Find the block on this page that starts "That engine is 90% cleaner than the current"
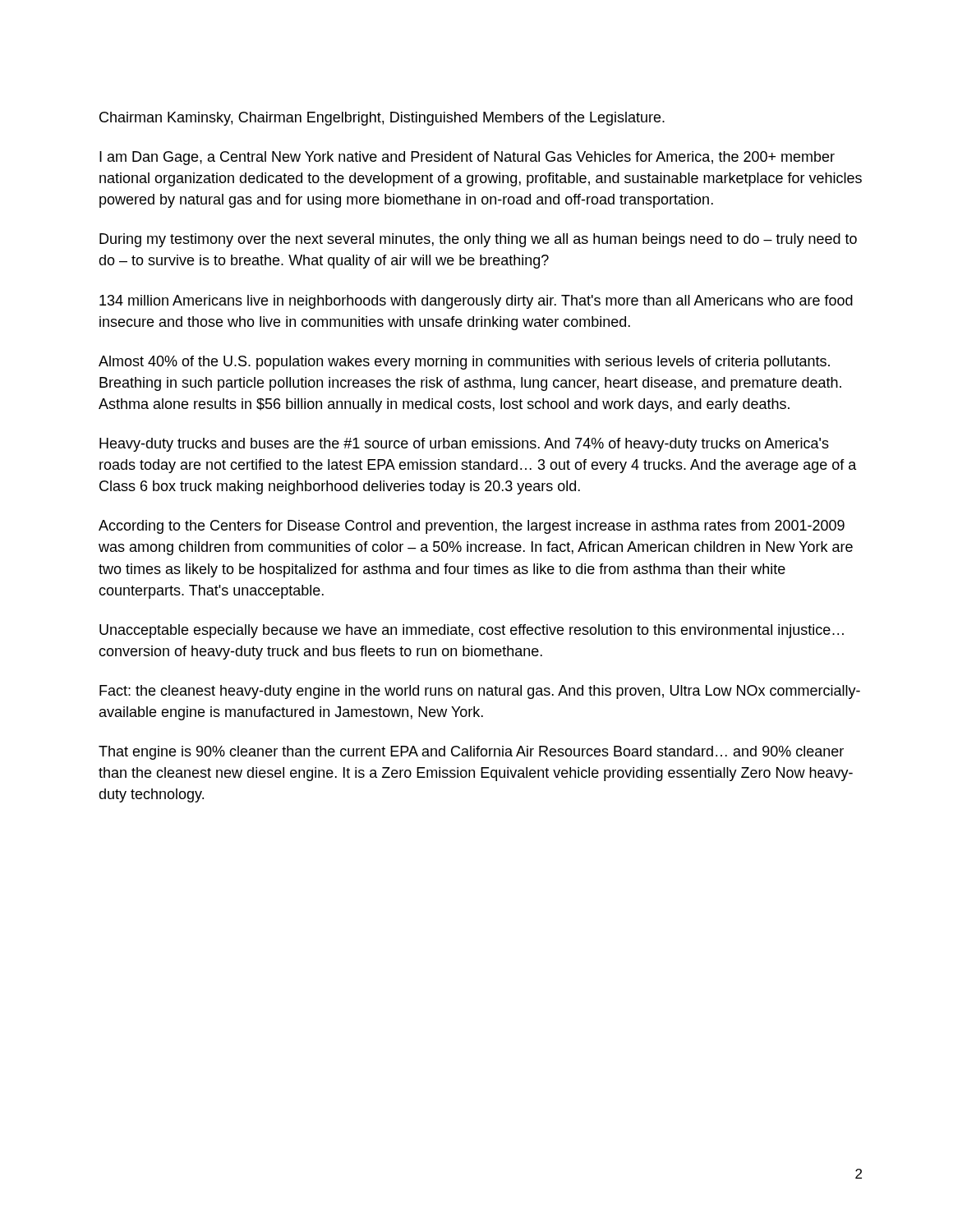 coord(476,773)
